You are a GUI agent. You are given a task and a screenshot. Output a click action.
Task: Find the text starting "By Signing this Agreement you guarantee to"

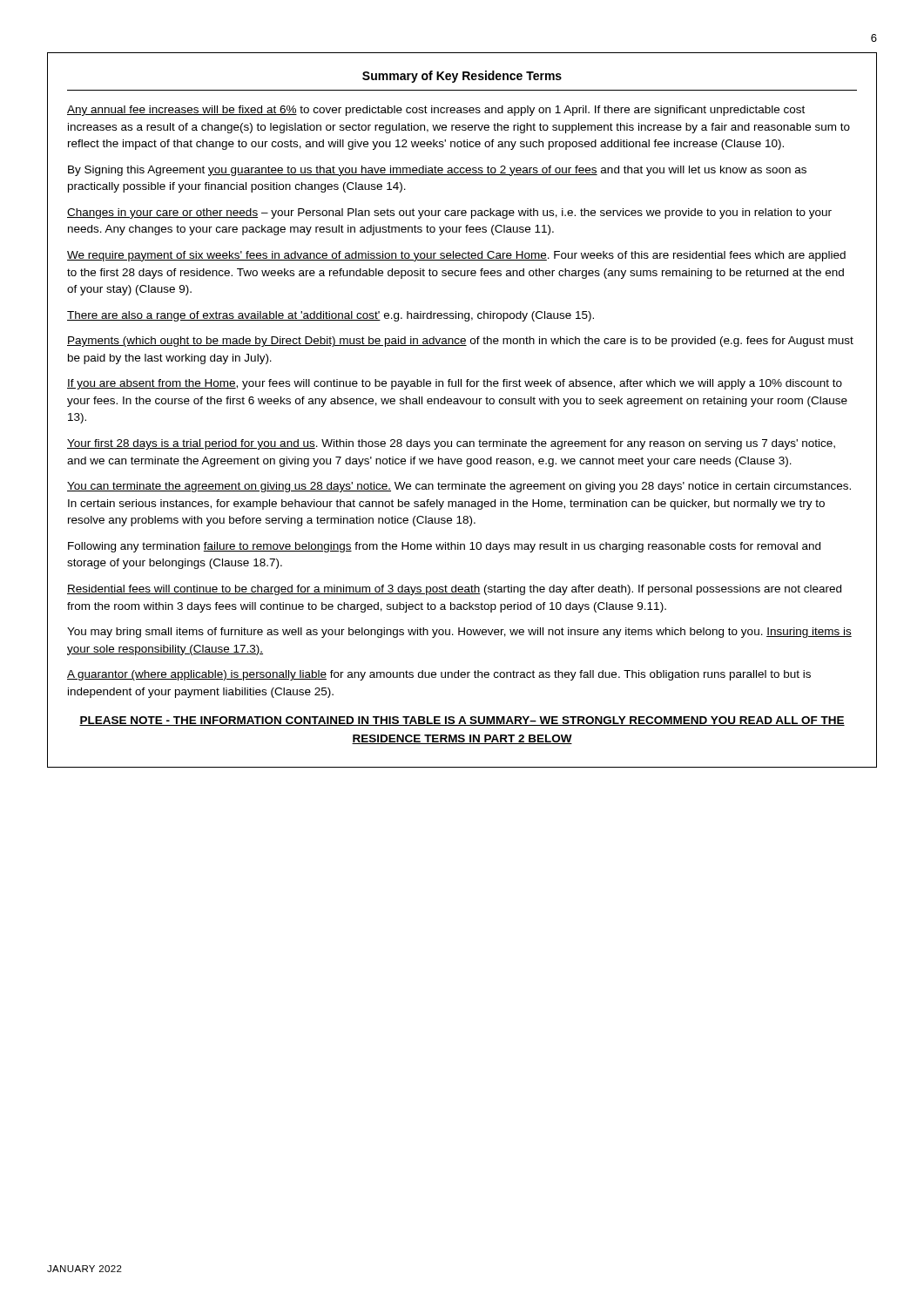tap(437, 178)
